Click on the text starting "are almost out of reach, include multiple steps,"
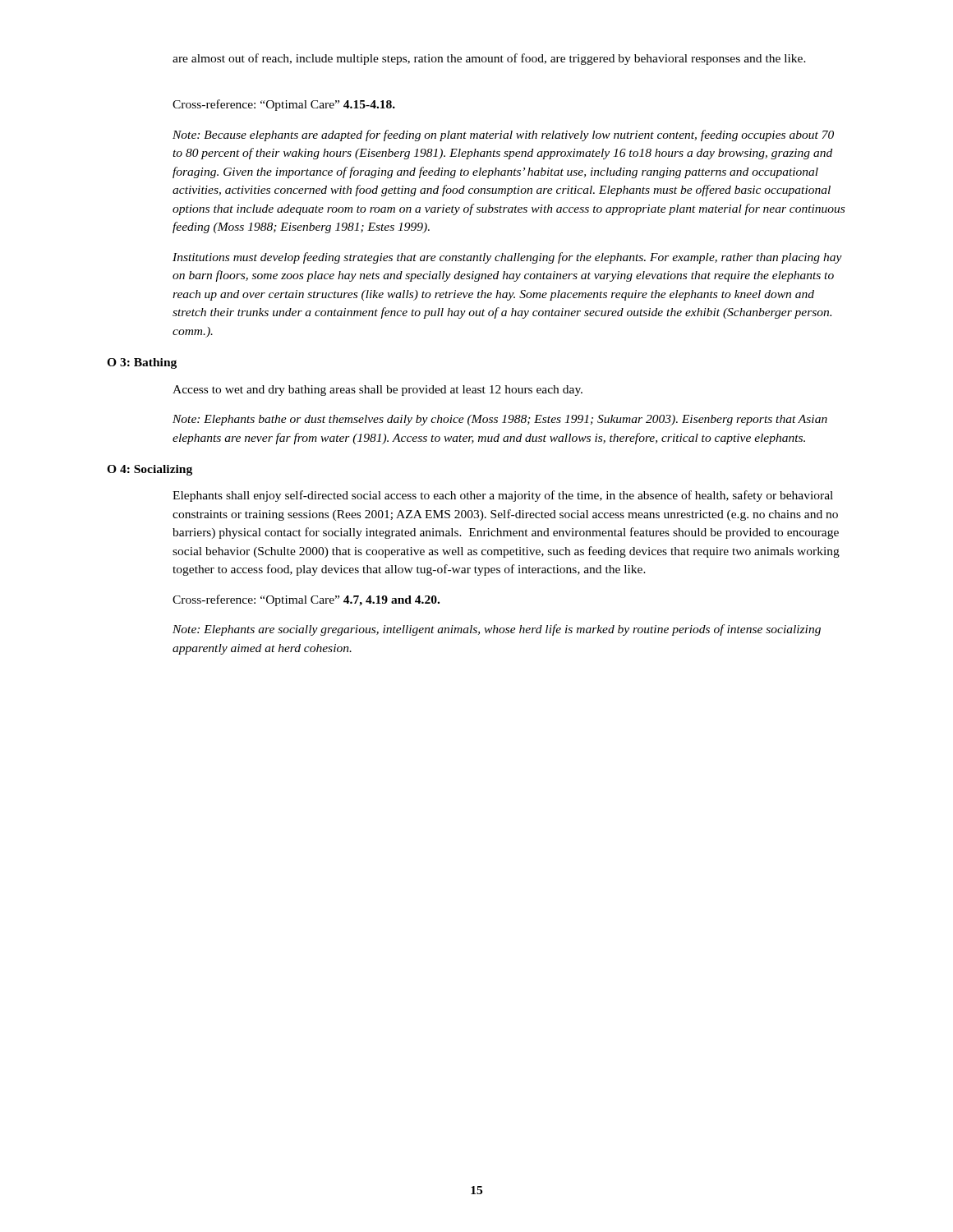The image size is (953, 1232). click(x=489, y=58)
